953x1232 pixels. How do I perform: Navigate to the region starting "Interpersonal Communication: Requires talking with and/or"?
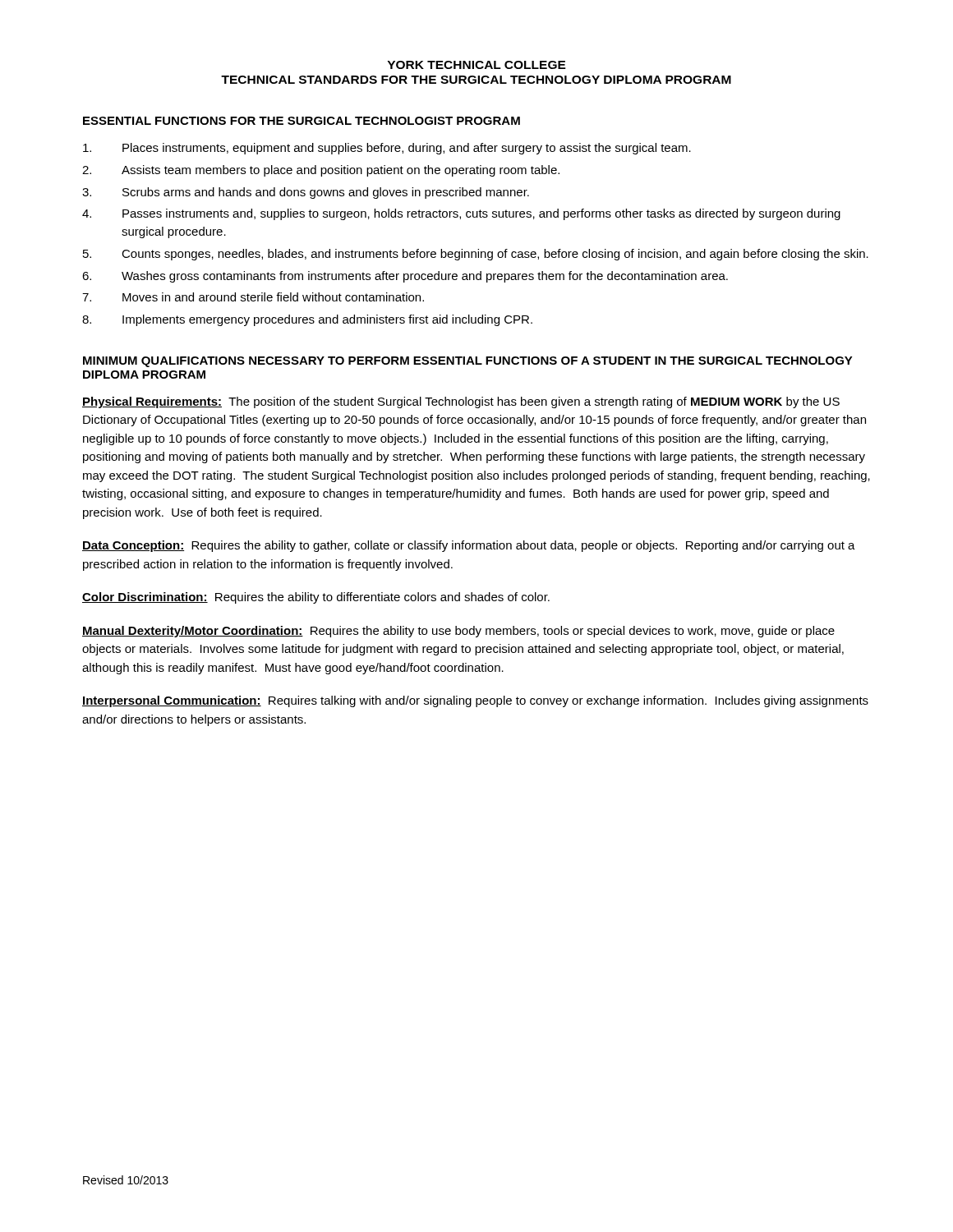[476, 710]
